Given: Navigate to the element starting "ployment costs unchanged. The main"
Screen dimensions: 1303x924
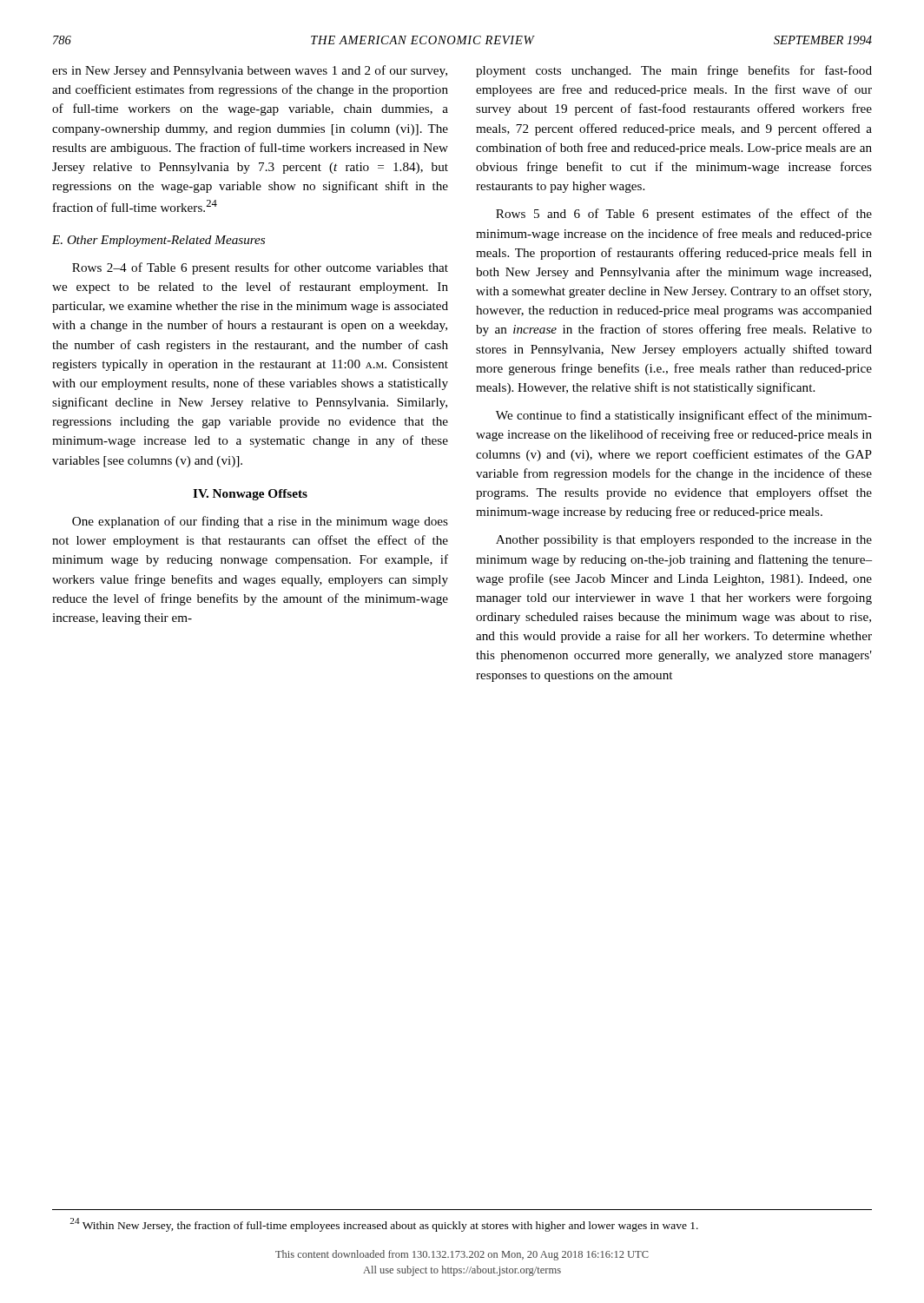Looking at the screenshot, I should 674,128.
